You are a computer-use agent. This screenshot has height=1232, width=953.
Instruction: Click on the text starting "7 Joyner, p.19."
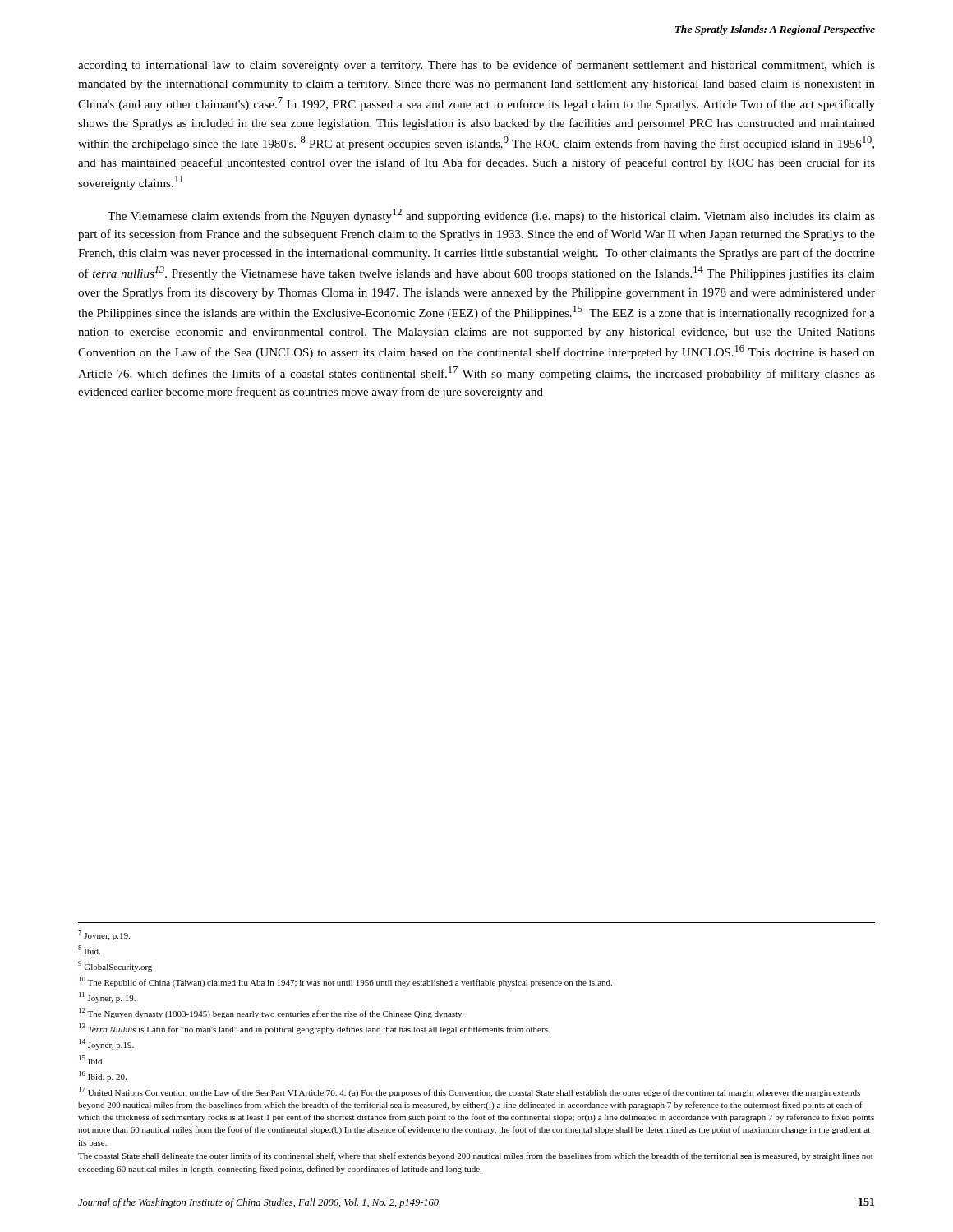pos(104,934)
